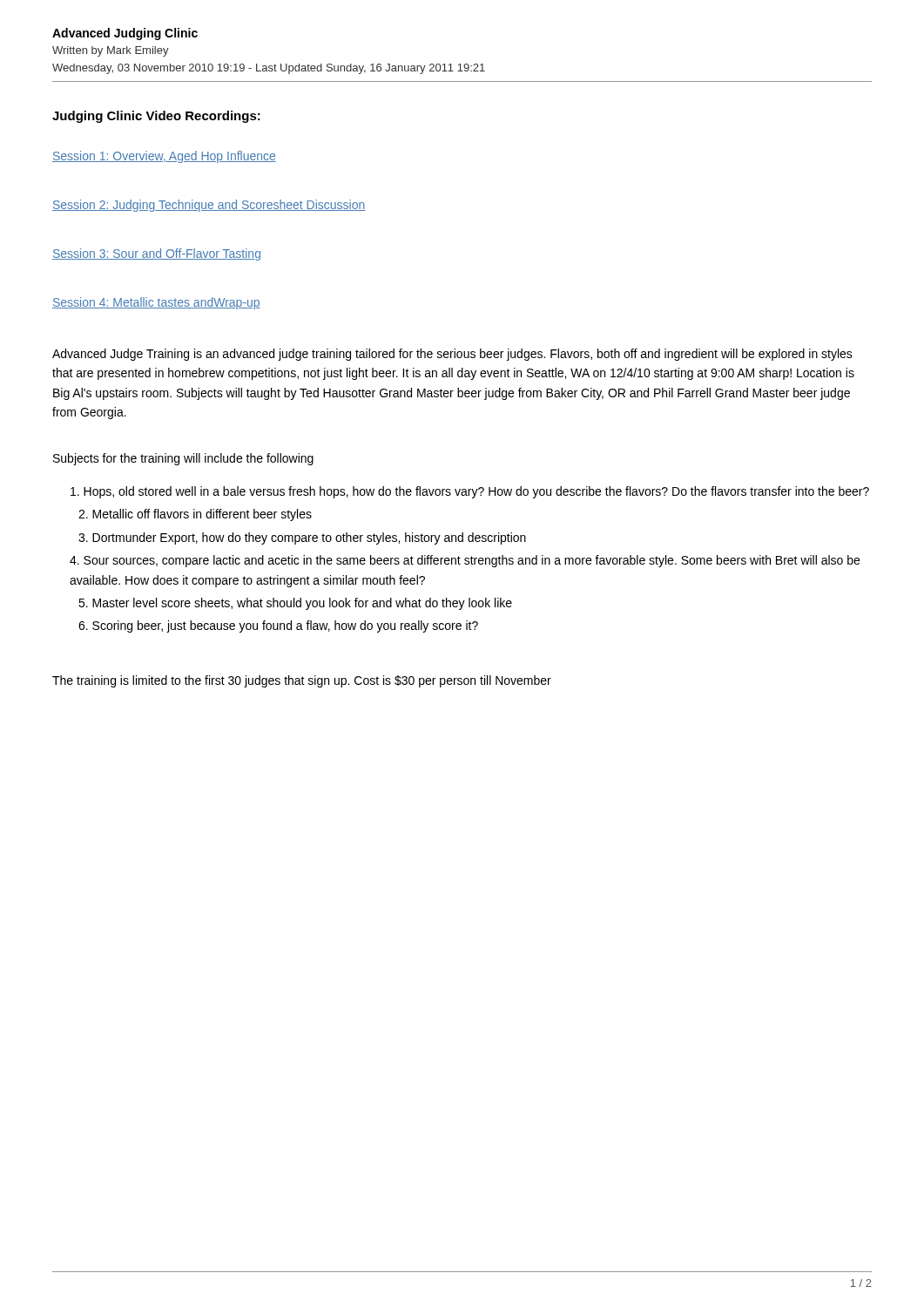Select the text block containing "Subjects for the training will"
The height and width of the screenshot is (1307, 924).
tap(183, 458)
